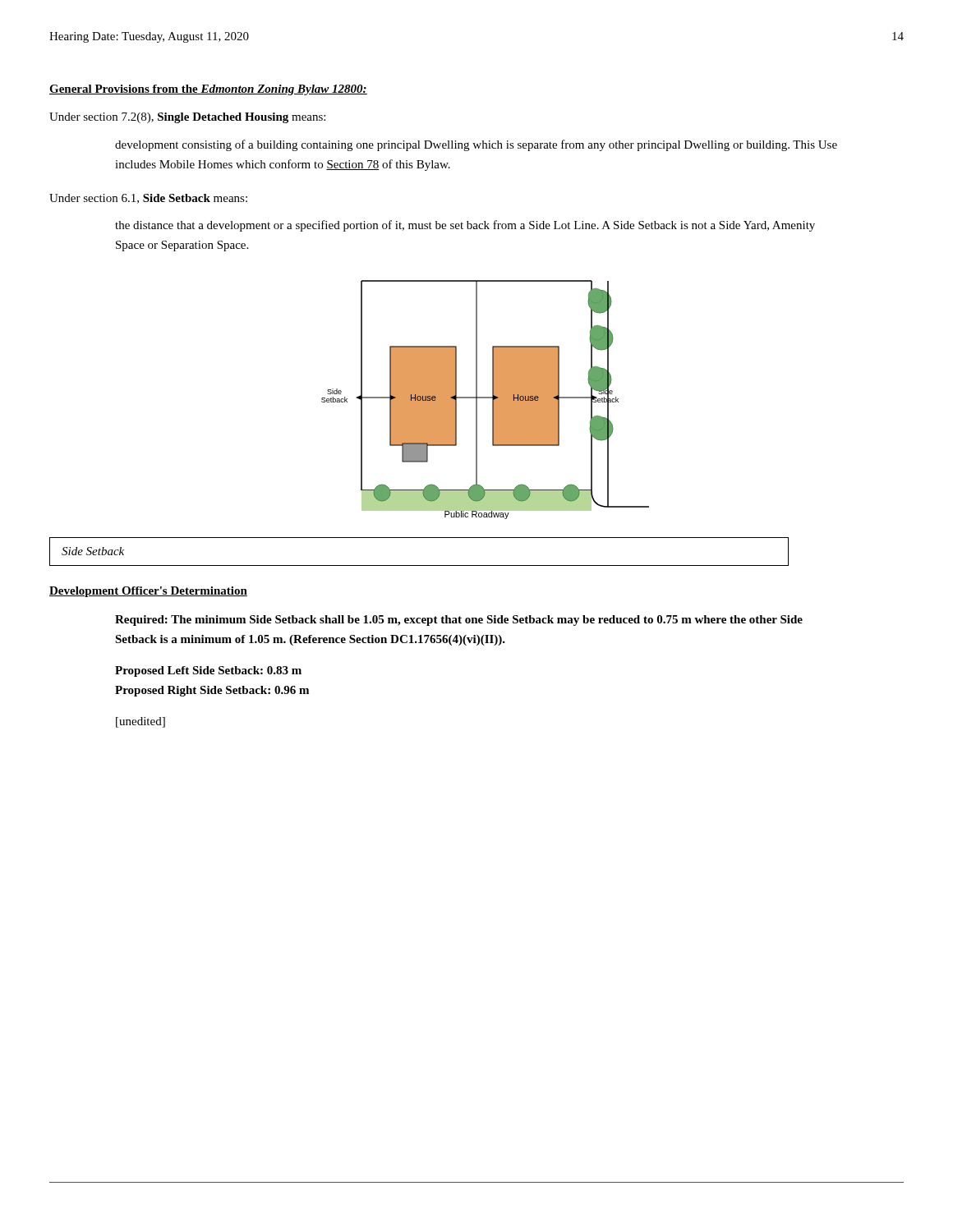Screen dimensions: 1232x953
Task: Where is the passage that starts "the distance that a development or a specified"?
Action: (465, 235)
